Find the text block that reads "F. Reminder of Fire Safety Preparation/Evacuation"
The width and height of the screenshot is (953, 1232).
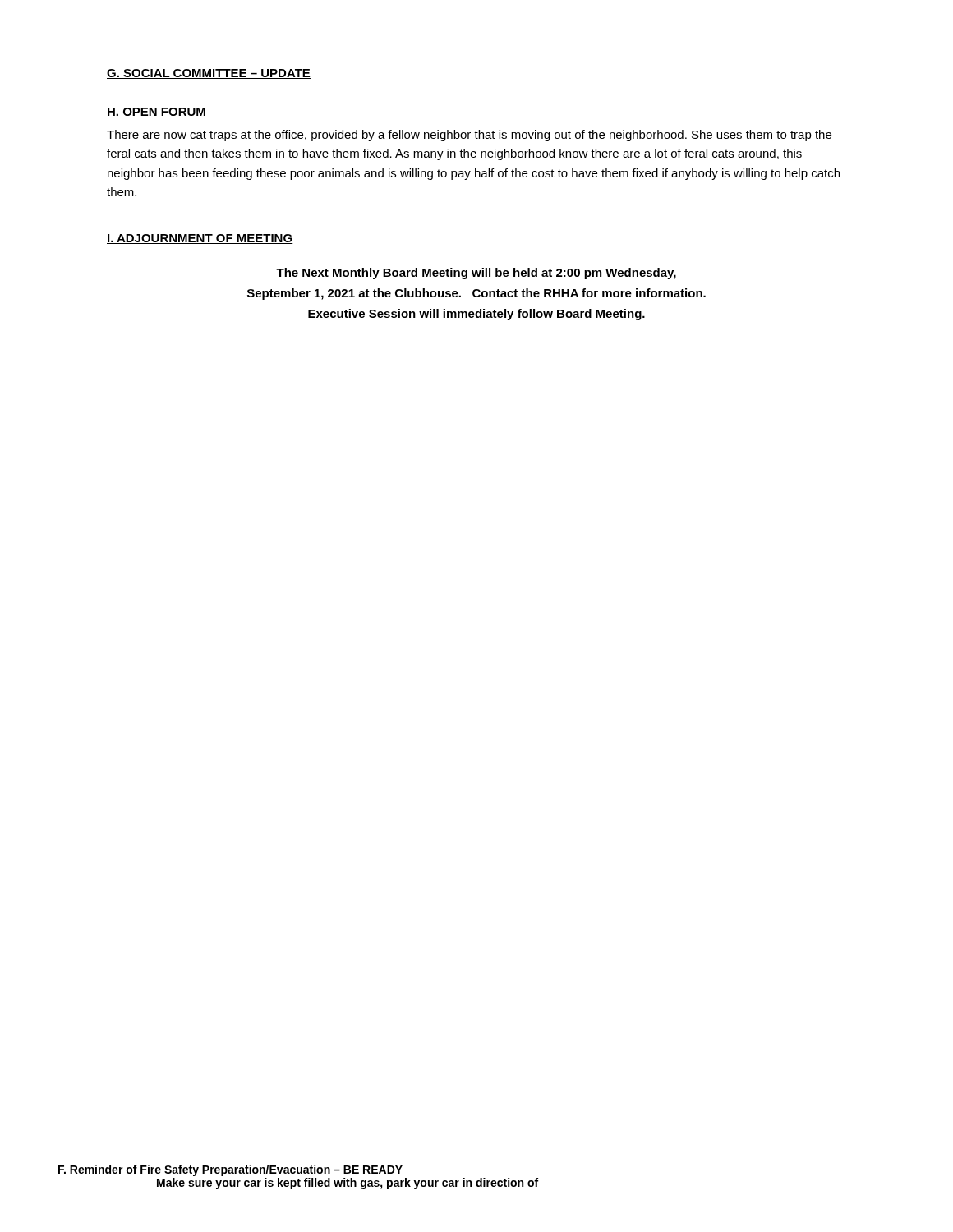coord(298,1176)
